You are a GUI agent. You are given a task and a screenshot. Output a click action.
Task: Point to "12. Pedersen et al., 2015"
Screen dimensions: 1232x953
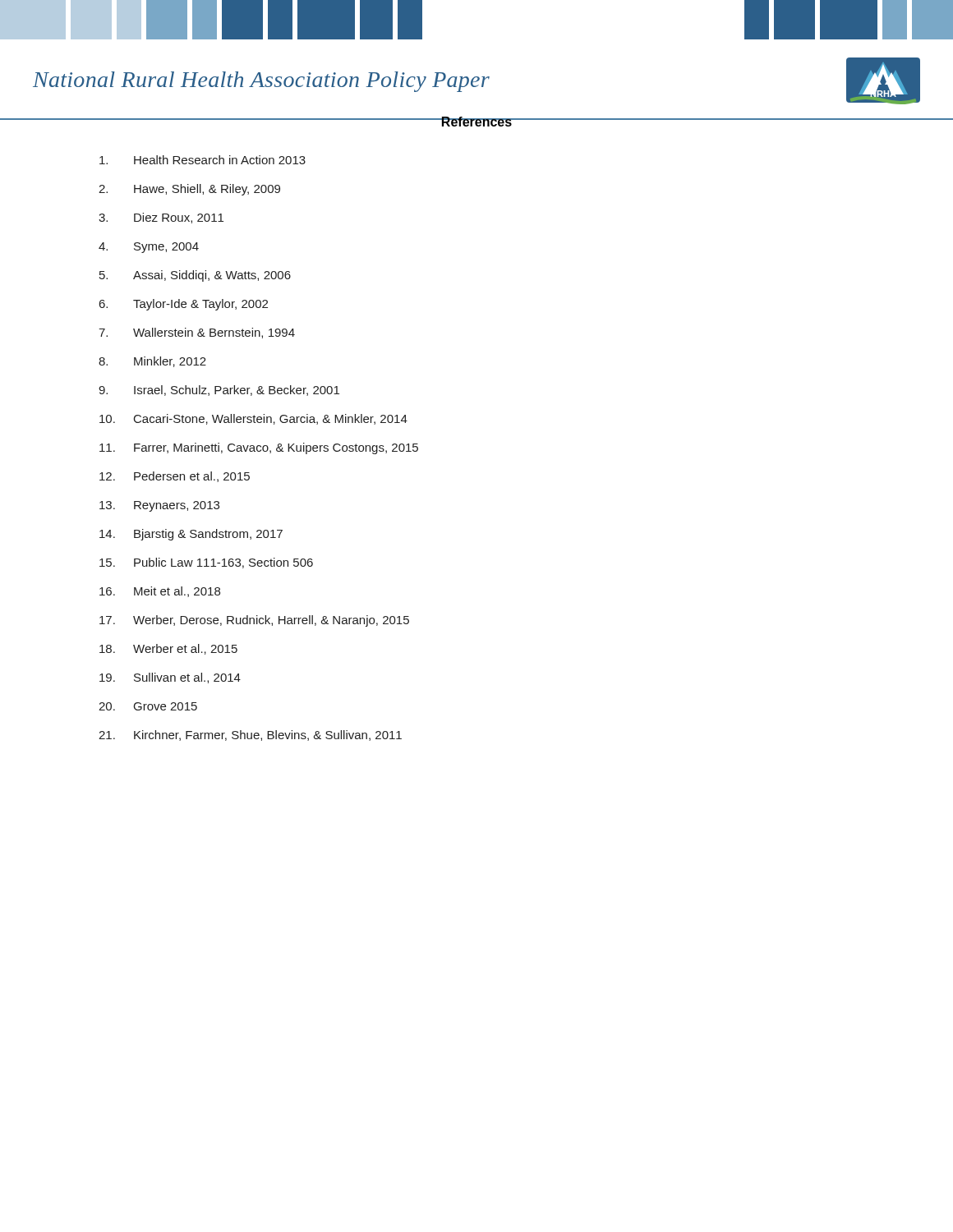tap(174, 476)
